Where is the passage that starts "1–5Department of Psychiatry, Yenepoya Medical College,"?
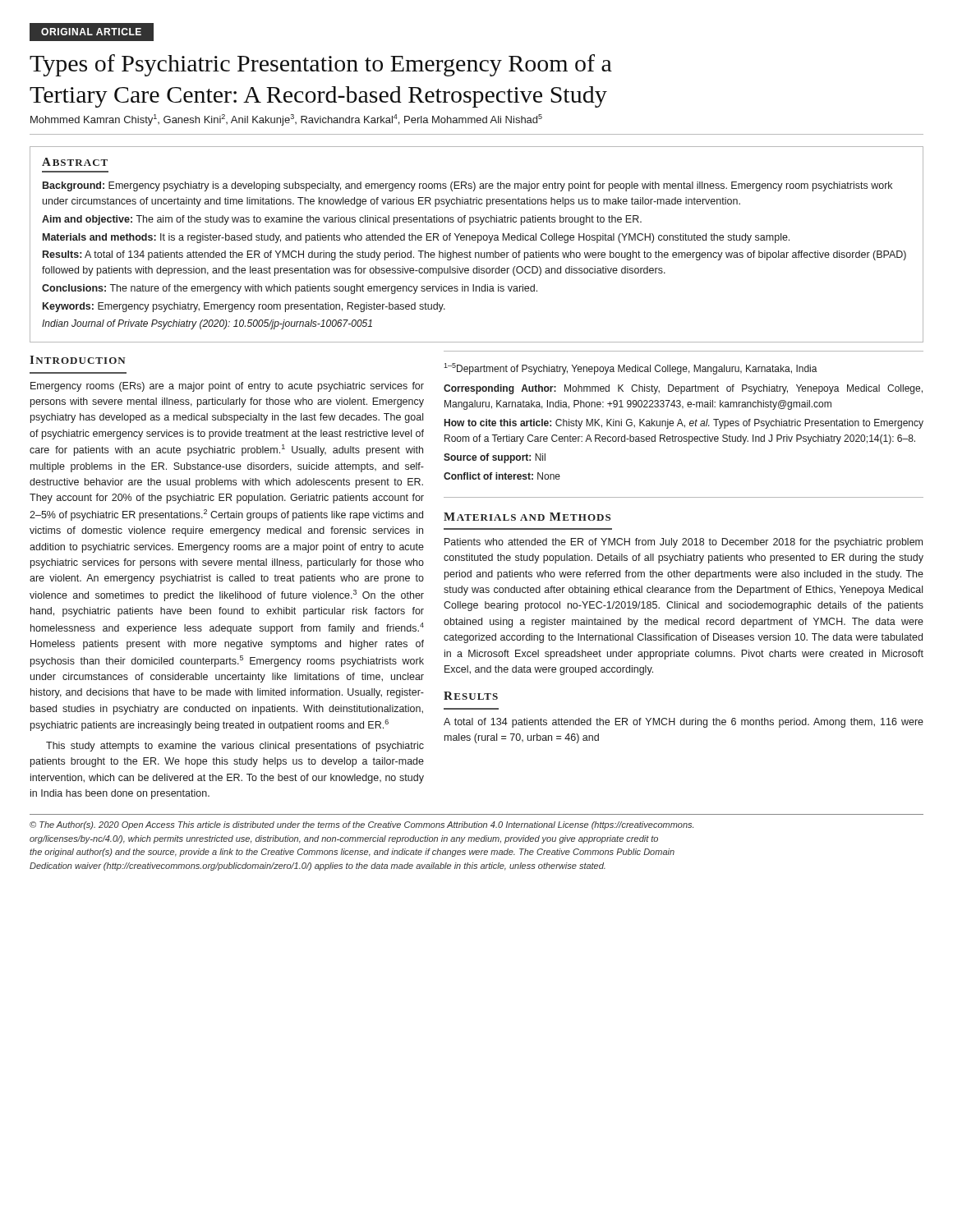Screen dimensions: 1232x953 point(684,423)
